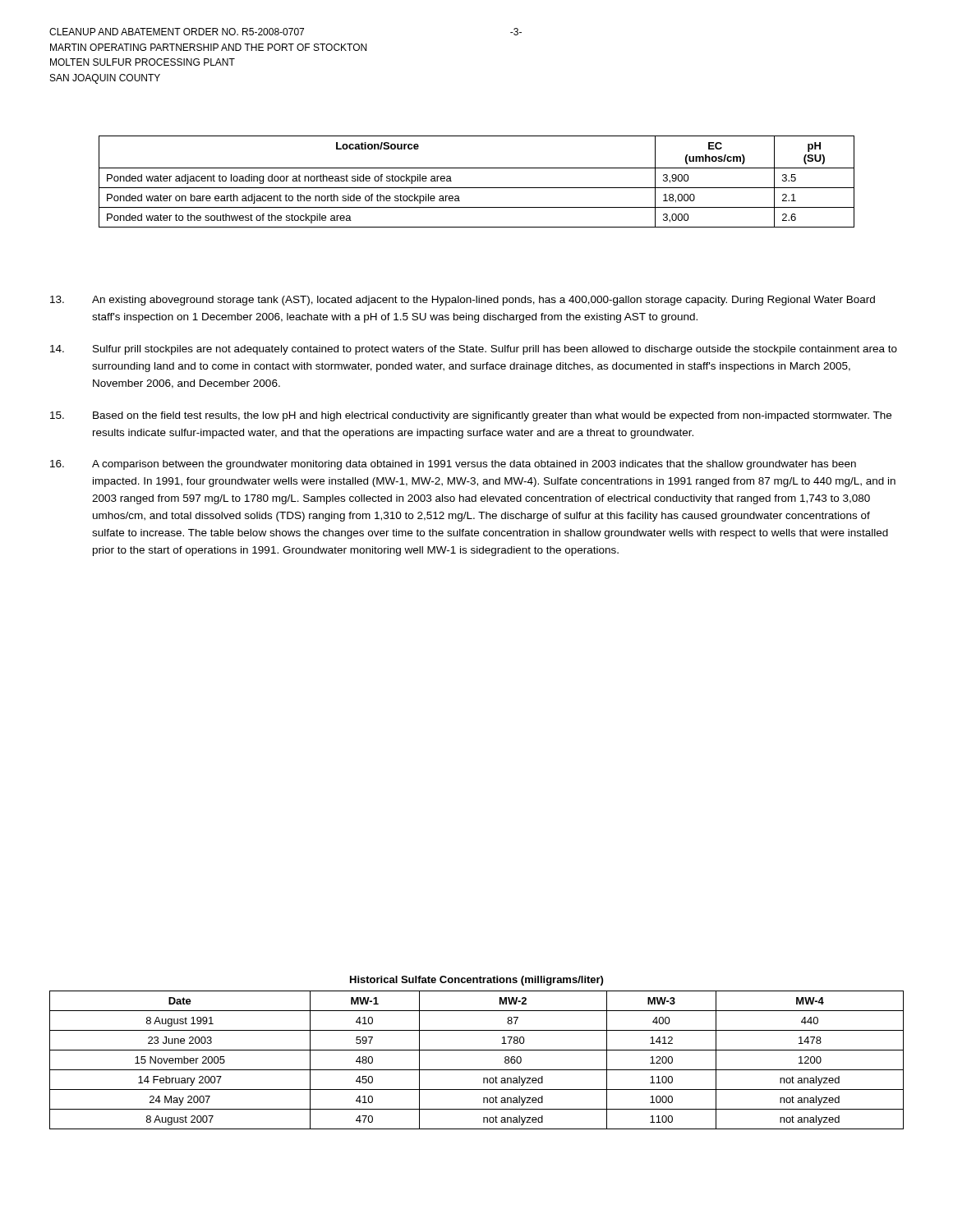
Task: Click on the list item that says "15. Based on the field test results, the"
Action: (476, 424)
